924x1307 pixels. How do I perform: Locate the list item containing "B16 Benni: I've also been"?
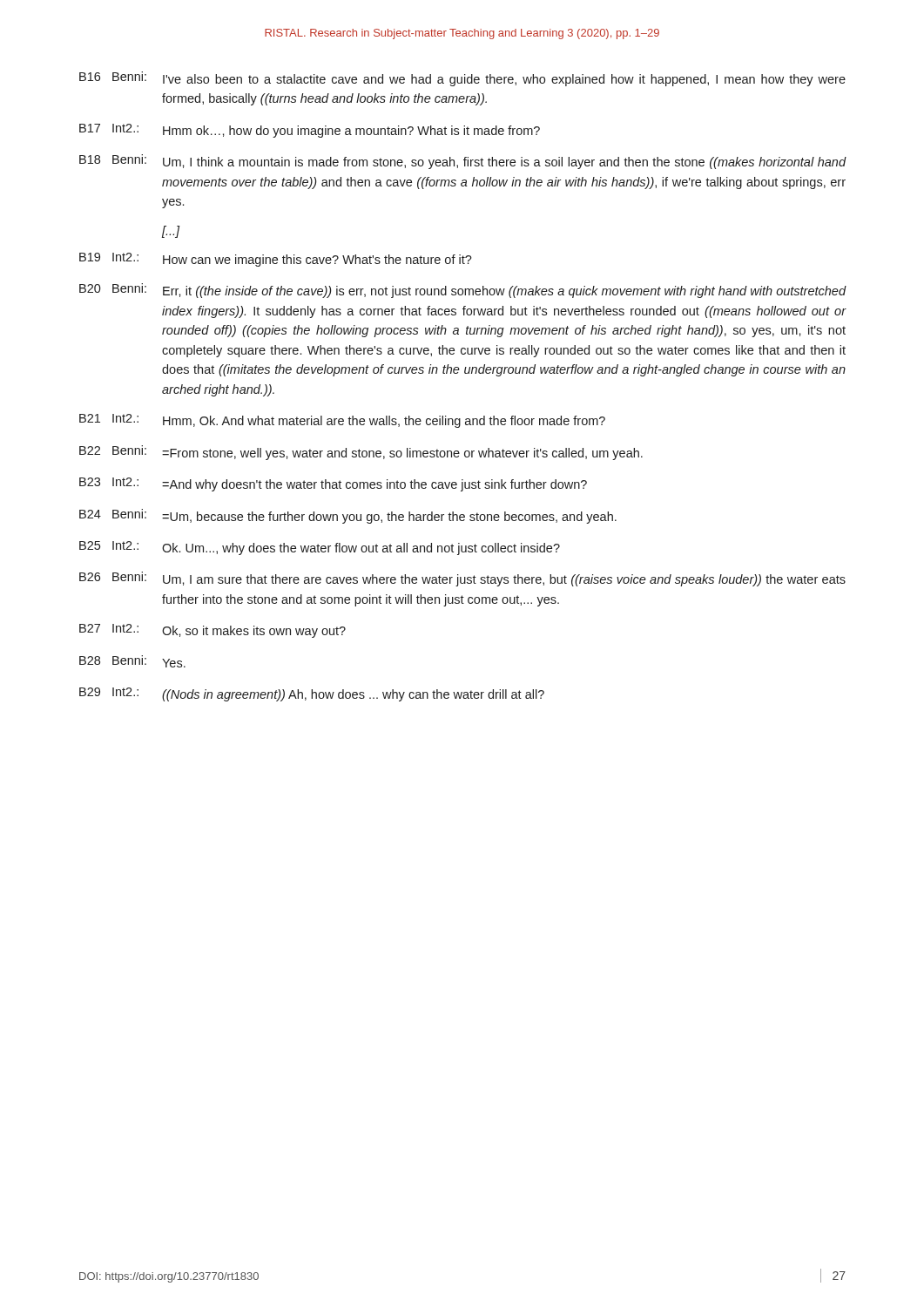click(462, 89)
